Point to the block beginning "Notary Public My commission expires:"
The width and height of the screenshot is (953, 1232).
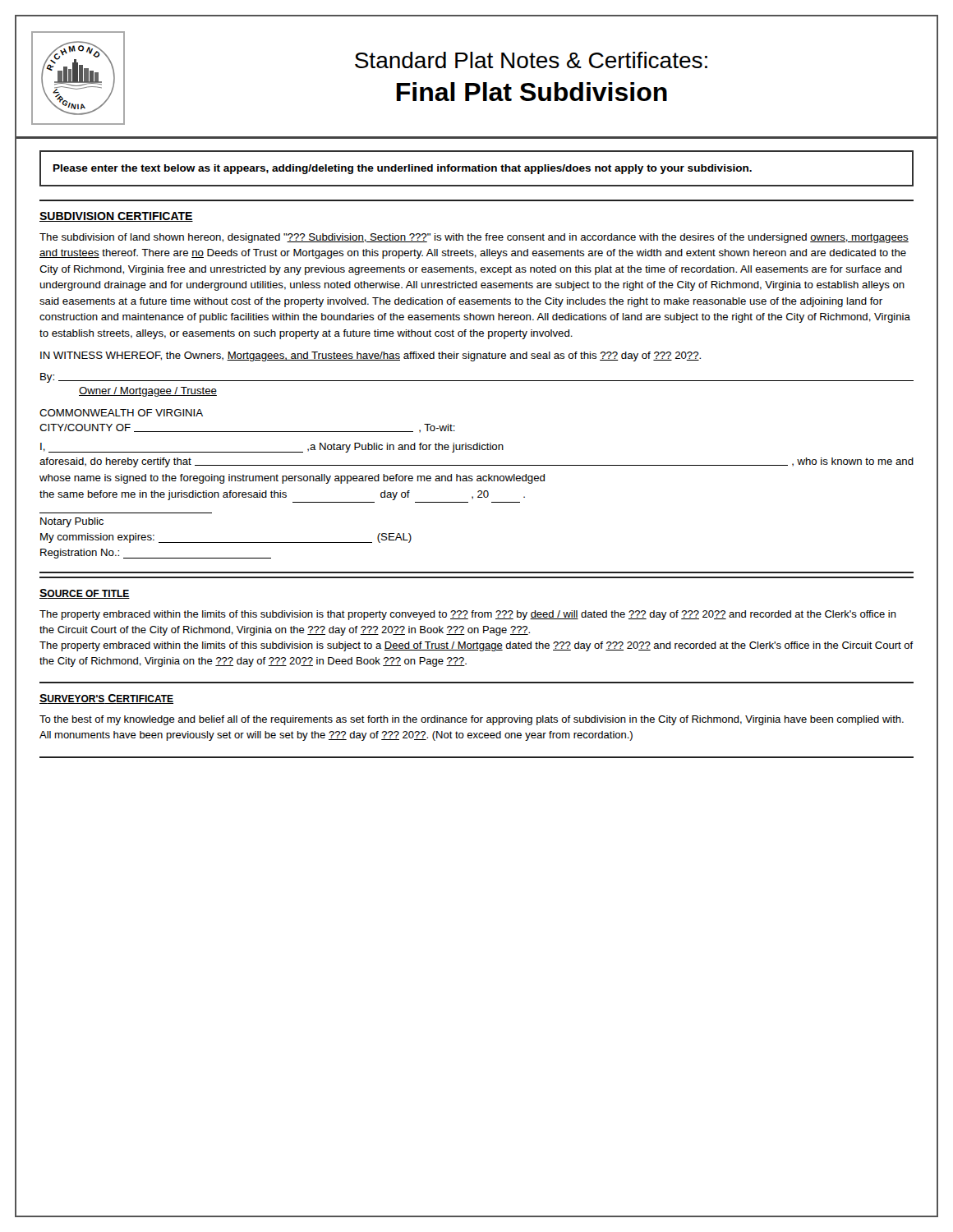click(72, 522)
